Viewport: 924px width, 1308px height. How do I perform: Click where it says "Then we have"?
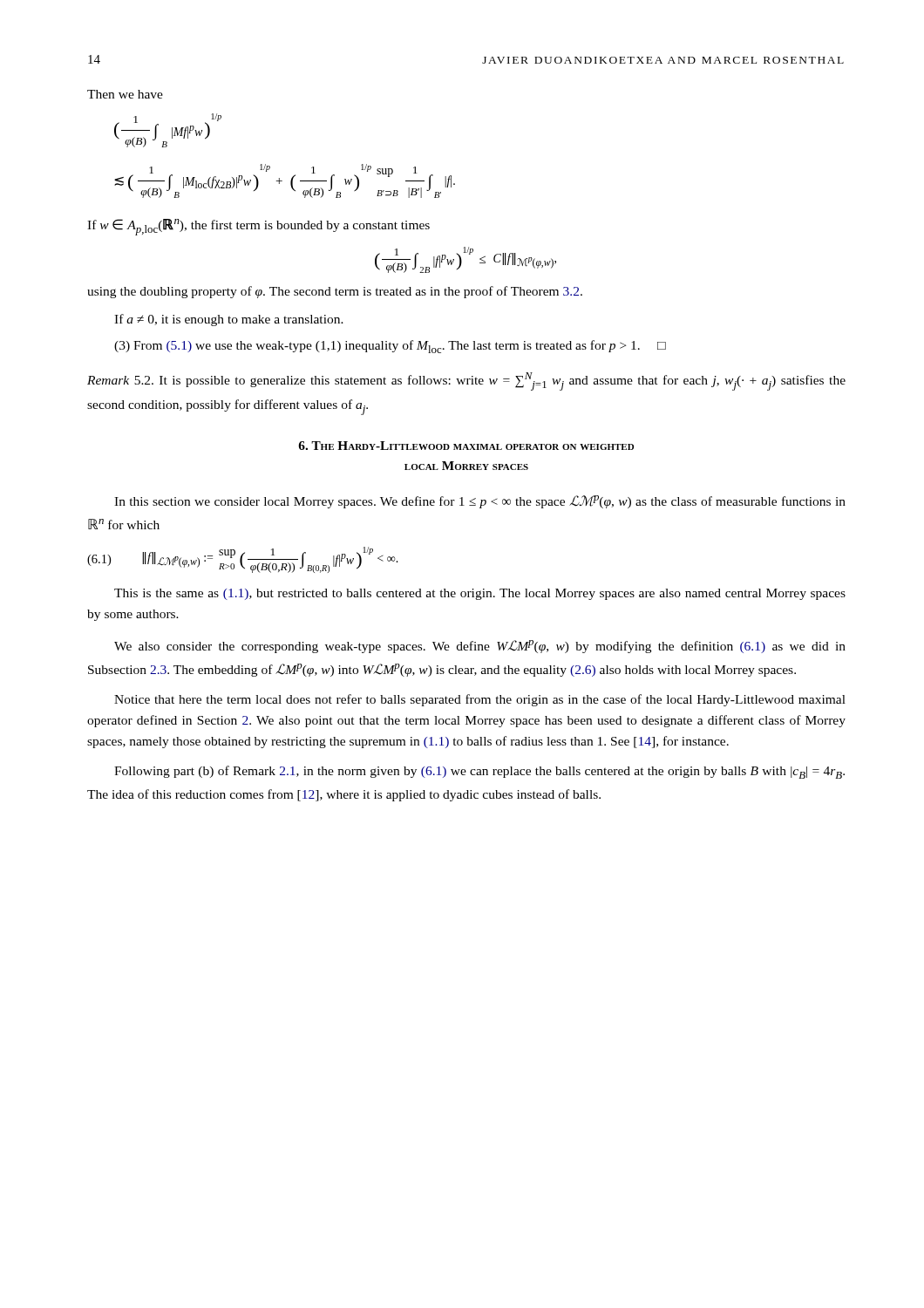point(125,94)
